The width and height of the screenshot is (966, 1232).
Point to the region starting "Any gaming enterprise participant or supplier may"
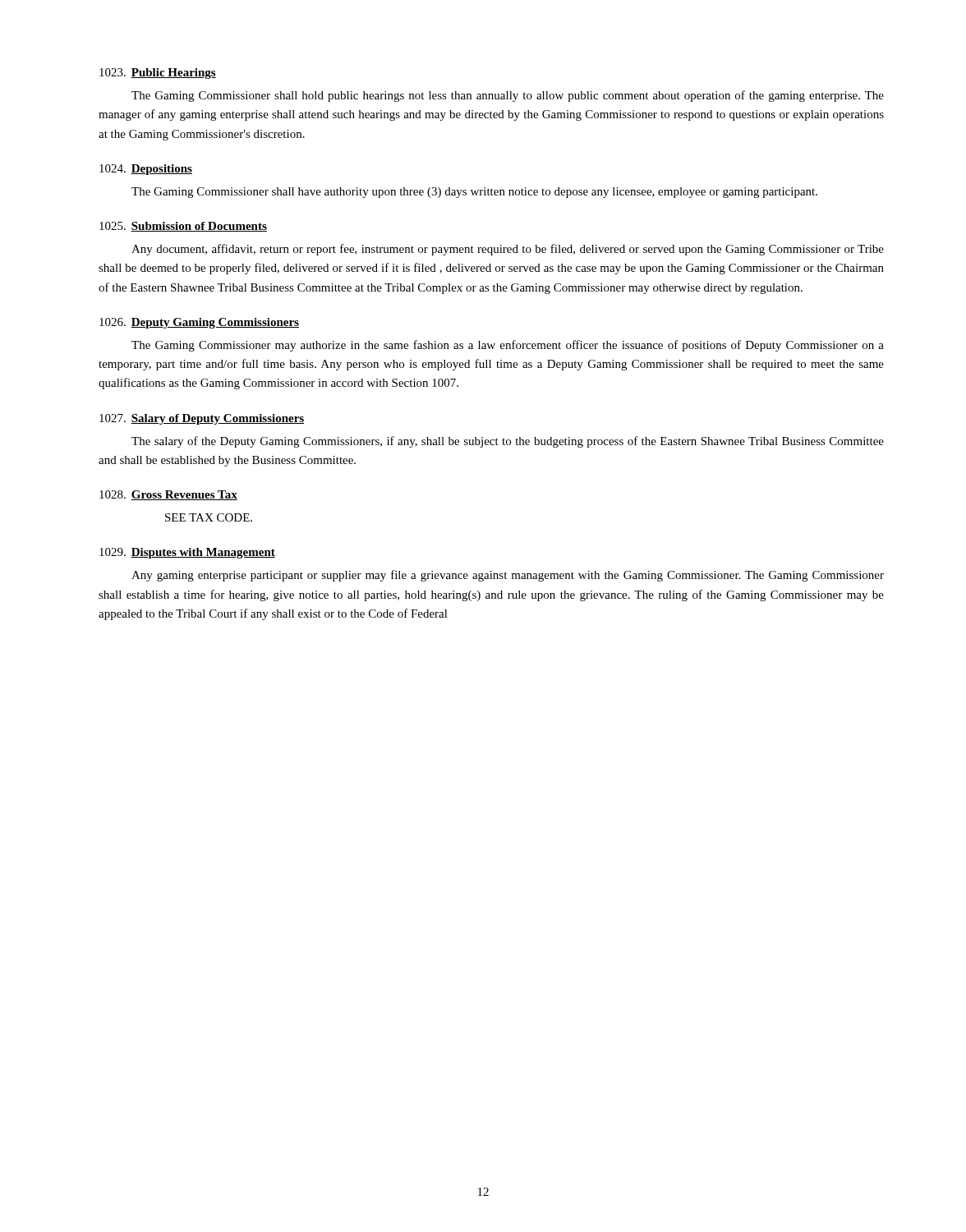491,594
